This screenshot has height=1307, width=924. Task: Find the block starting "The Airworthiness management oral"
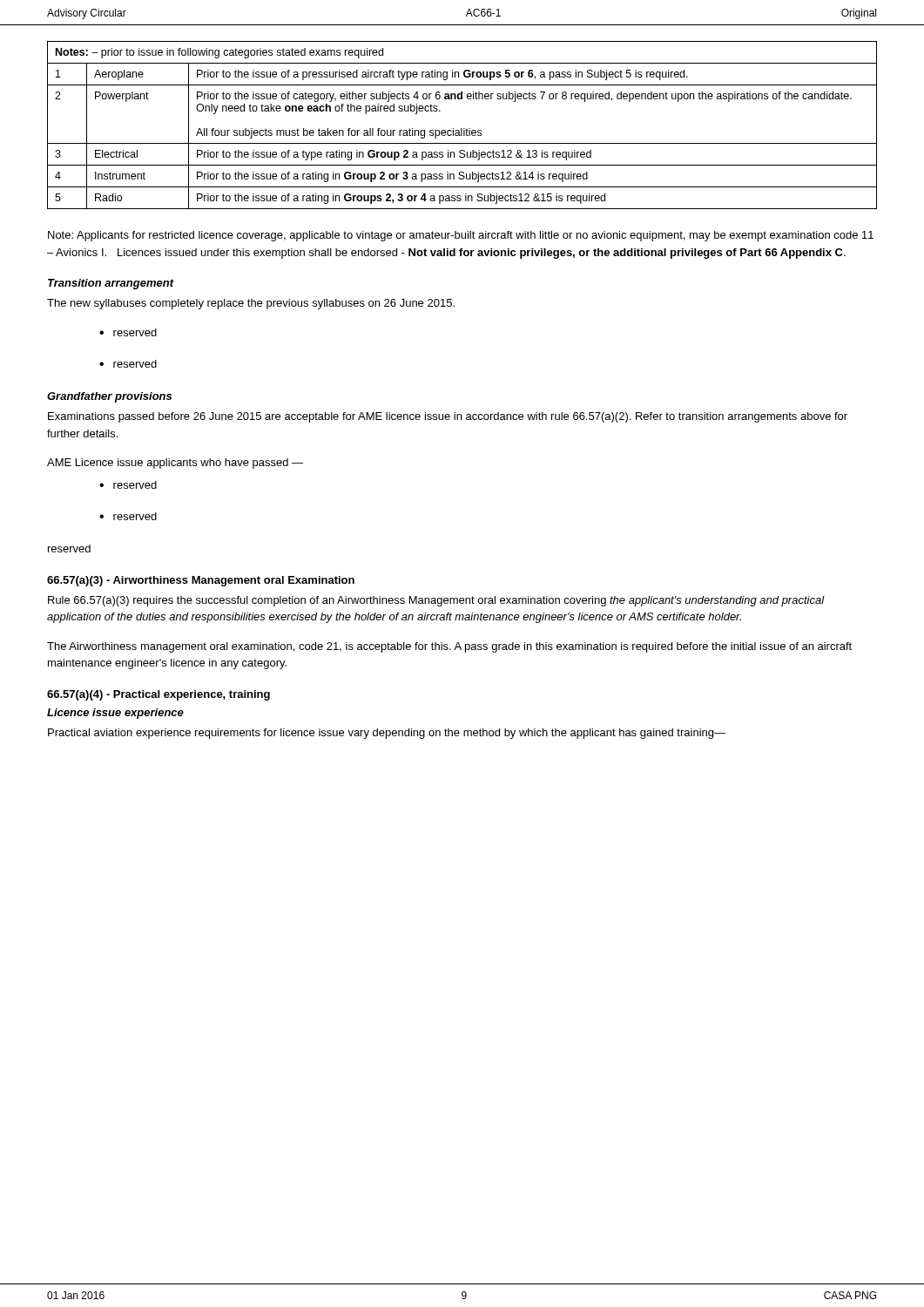point(449,654)
